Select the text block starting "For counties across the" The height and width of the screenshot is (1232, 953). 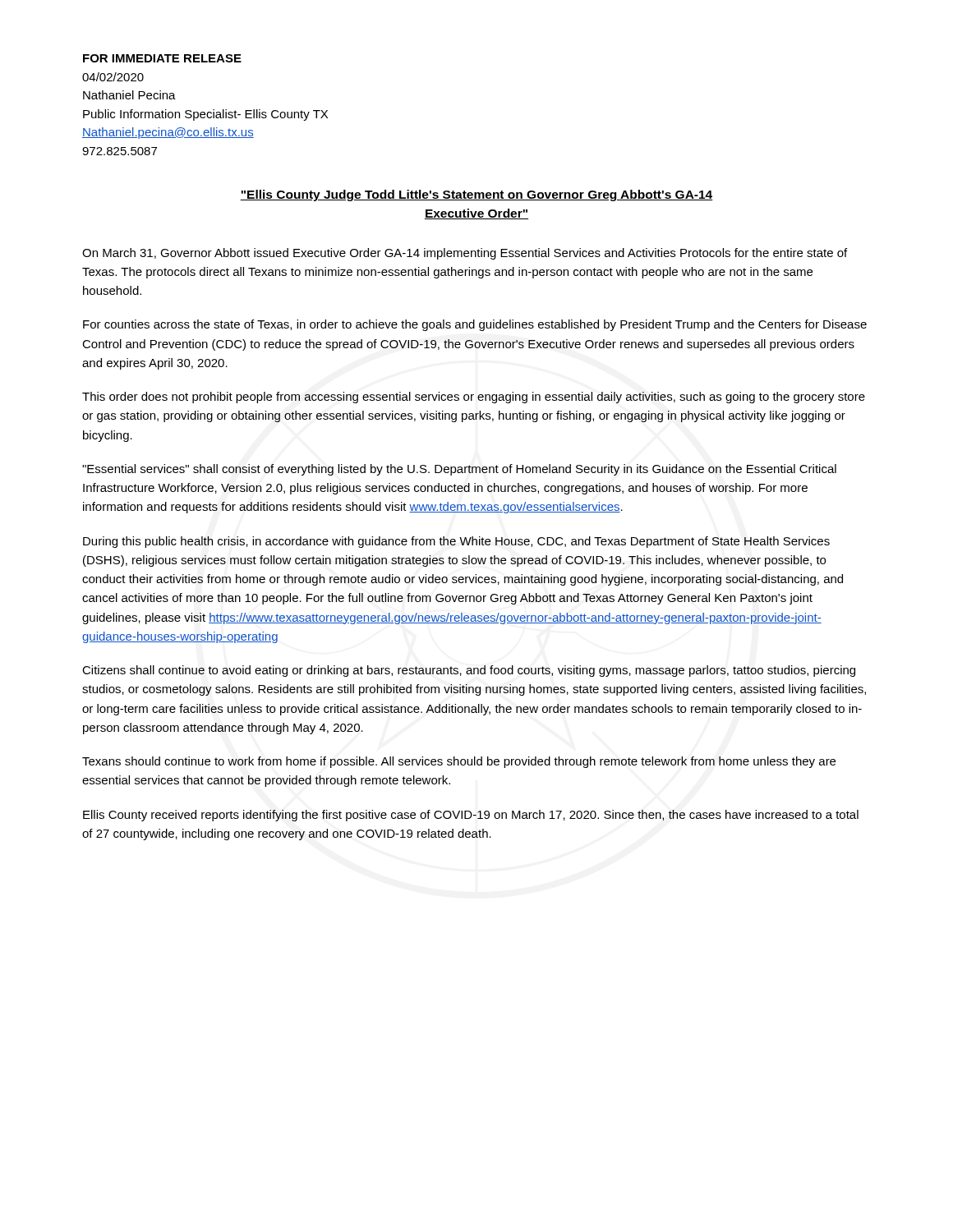[x=475, y=343]
